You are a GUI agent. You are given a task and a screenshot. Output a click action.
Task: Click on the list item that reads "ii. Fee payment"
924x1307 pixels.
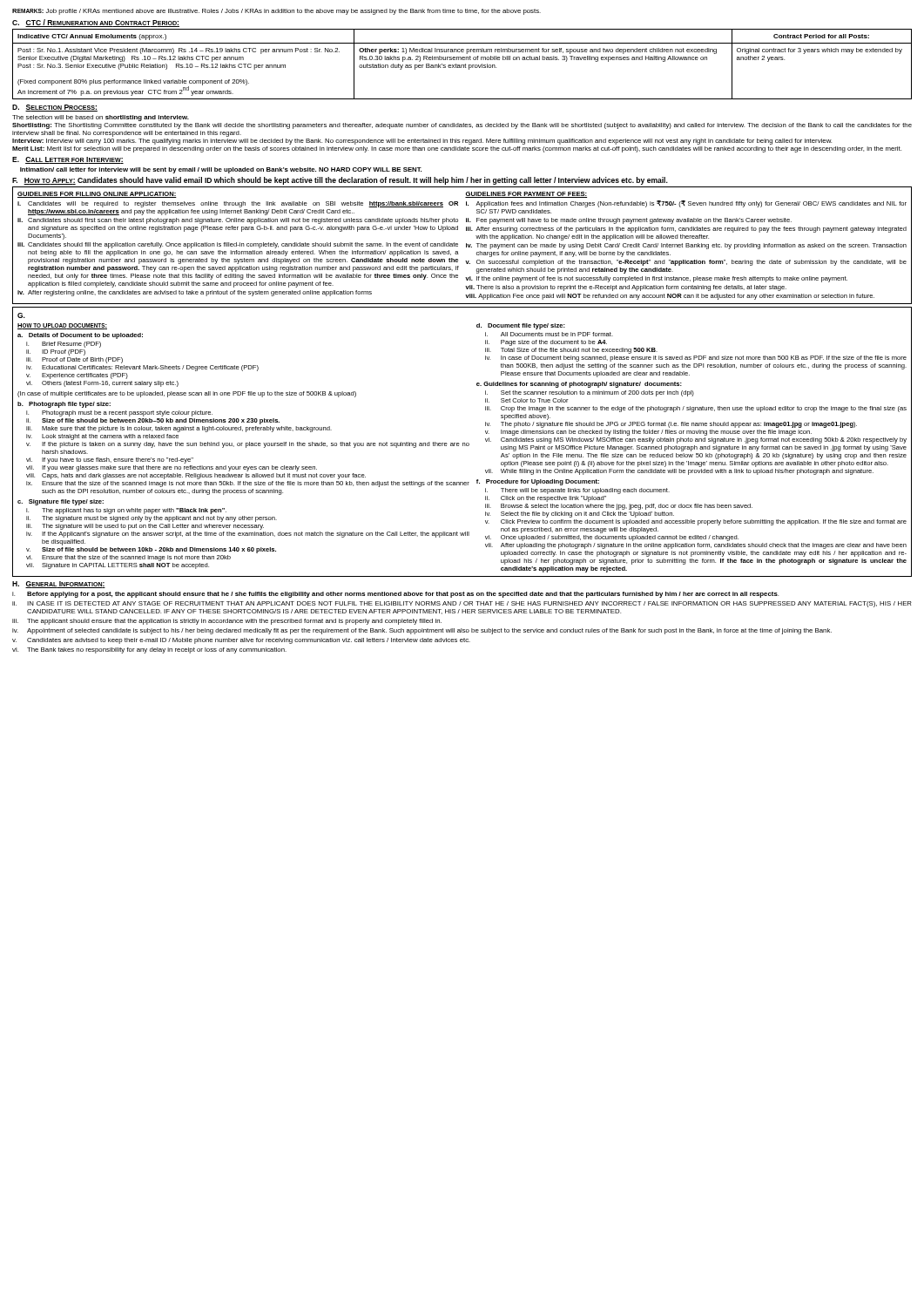[629, 220]
